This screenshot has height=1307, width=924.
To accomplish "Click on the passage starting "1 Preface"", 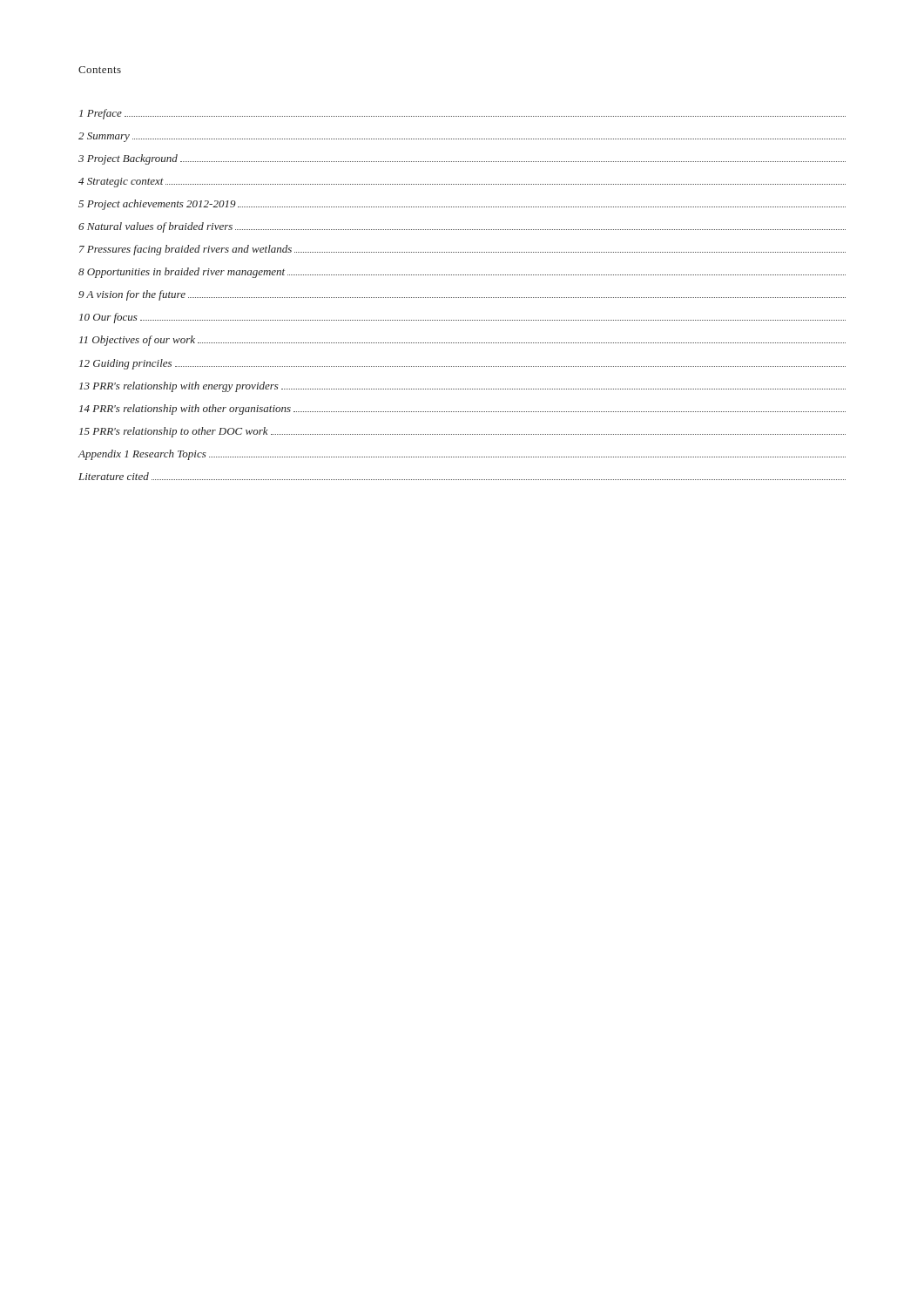I will 462,113.
